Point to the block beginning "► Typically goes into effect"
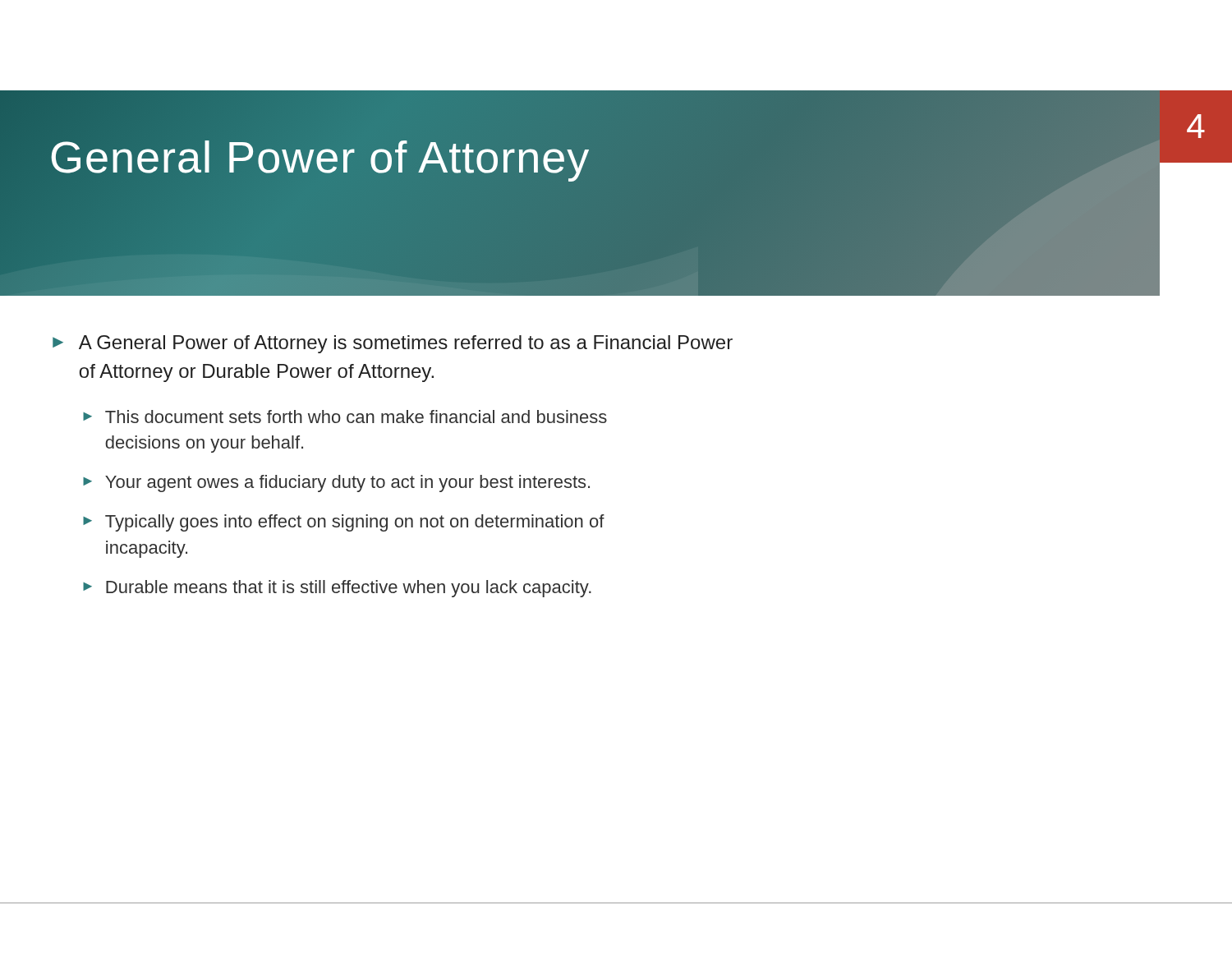1232x953 pixels. click(342, 535)
